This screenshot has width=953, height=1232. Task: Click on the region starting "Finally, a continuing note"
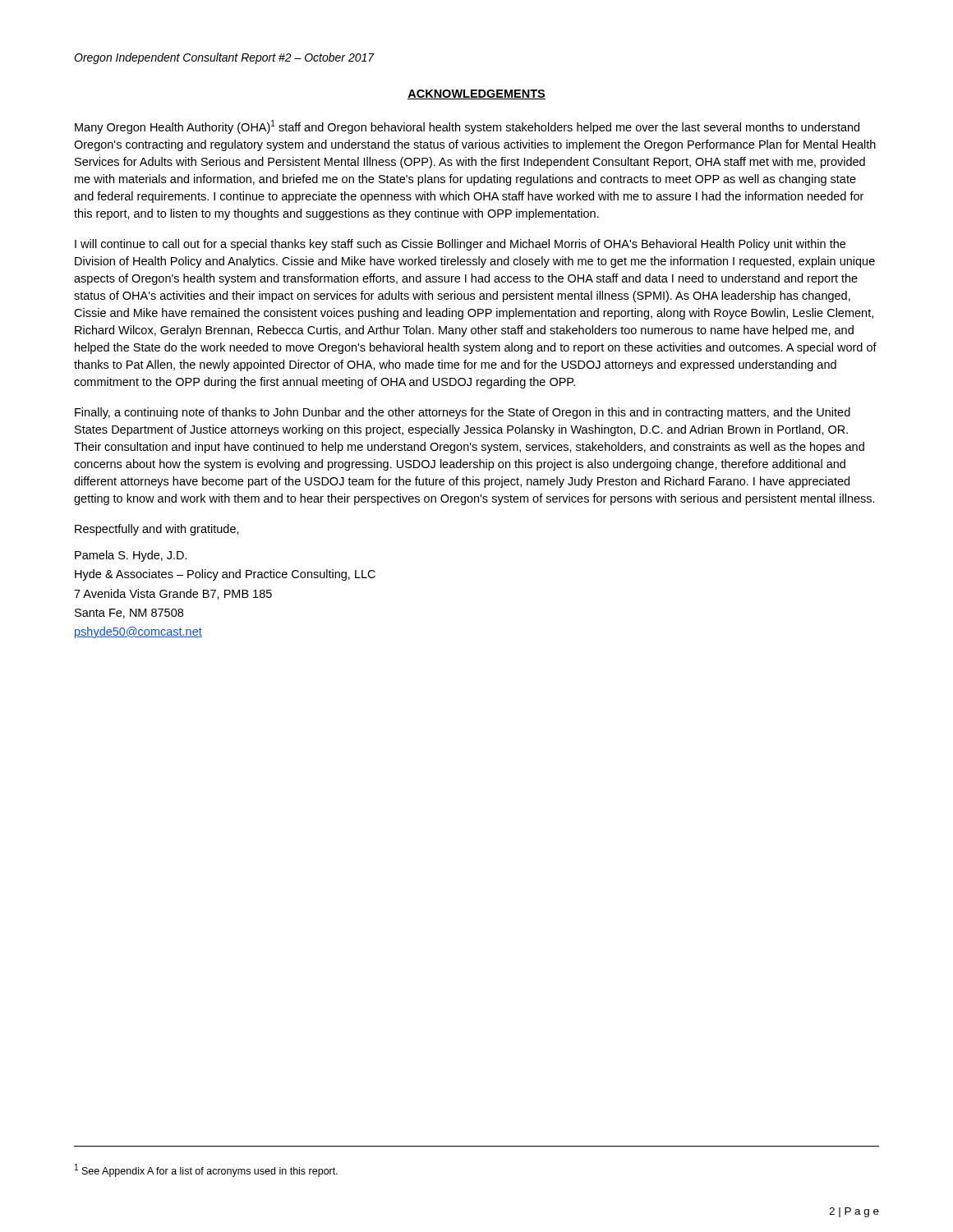coord(476,456)
